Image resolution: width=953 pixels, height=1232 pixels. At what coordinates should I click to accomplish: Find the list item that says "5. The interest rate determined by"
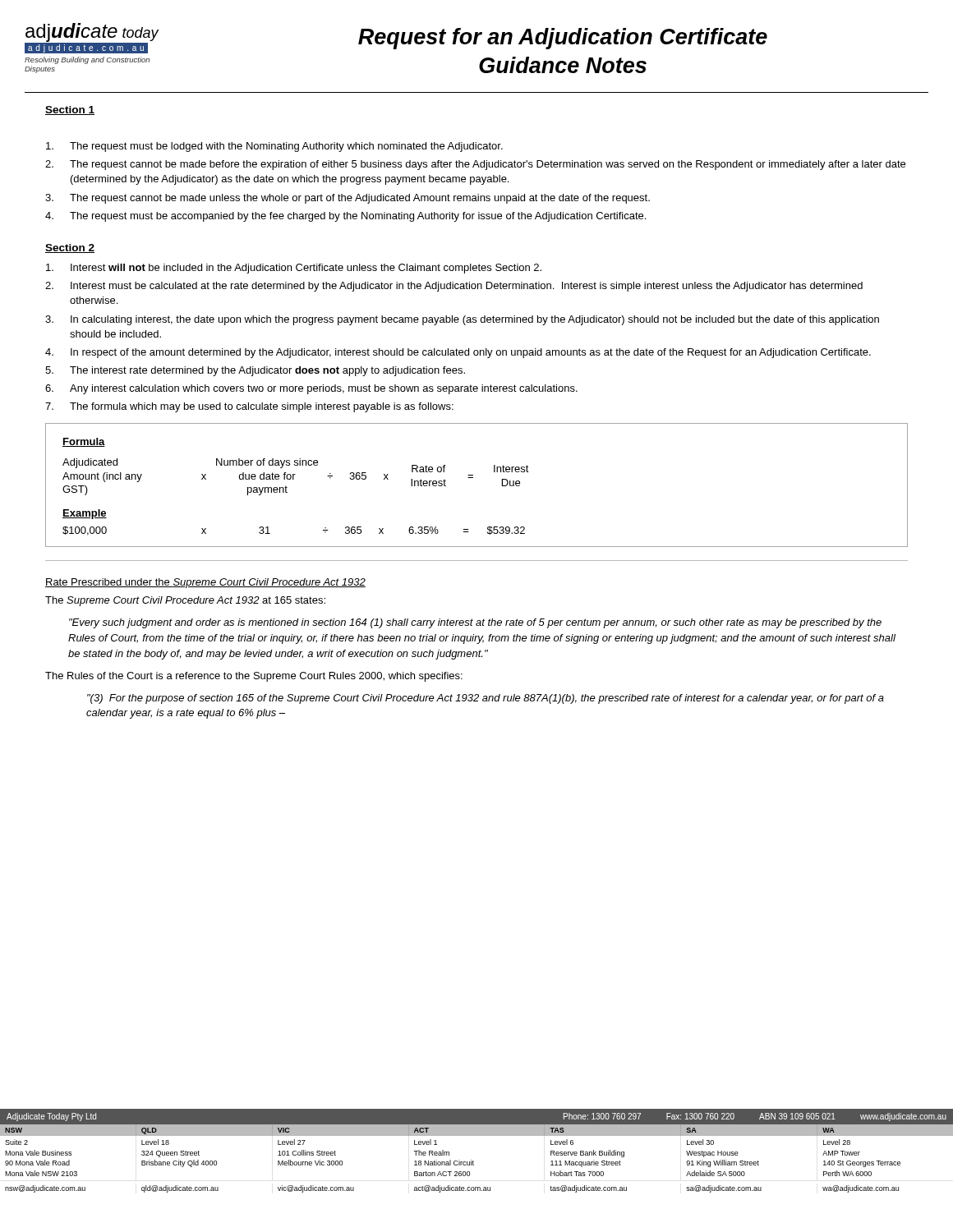click(x=476, y=371)
